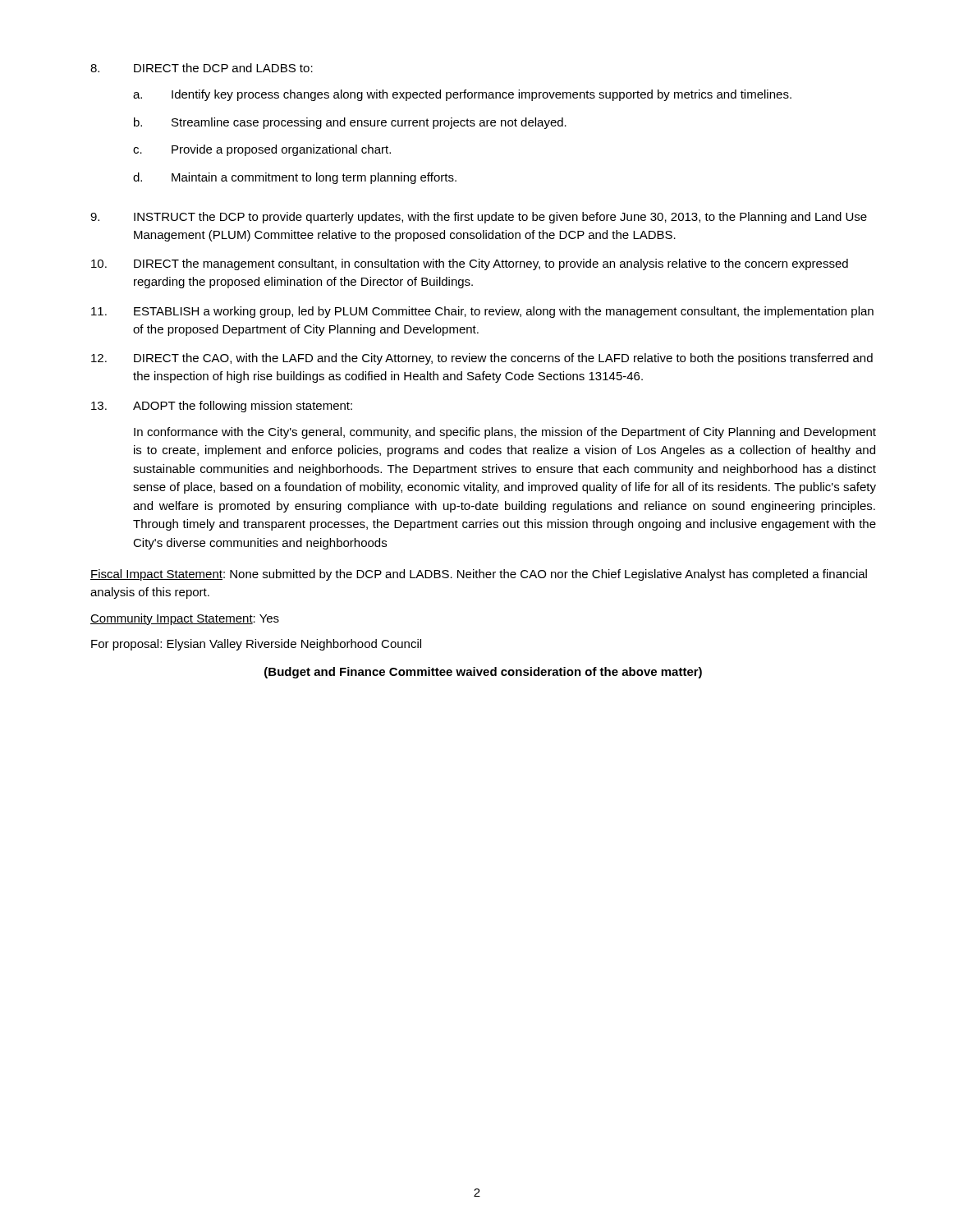The width and height of the screenshot is (954, 1232).
Task: Locate the block of text that opens with "Fiscal Impact Statement: None submitted by the"
Action: click(479, 583)
